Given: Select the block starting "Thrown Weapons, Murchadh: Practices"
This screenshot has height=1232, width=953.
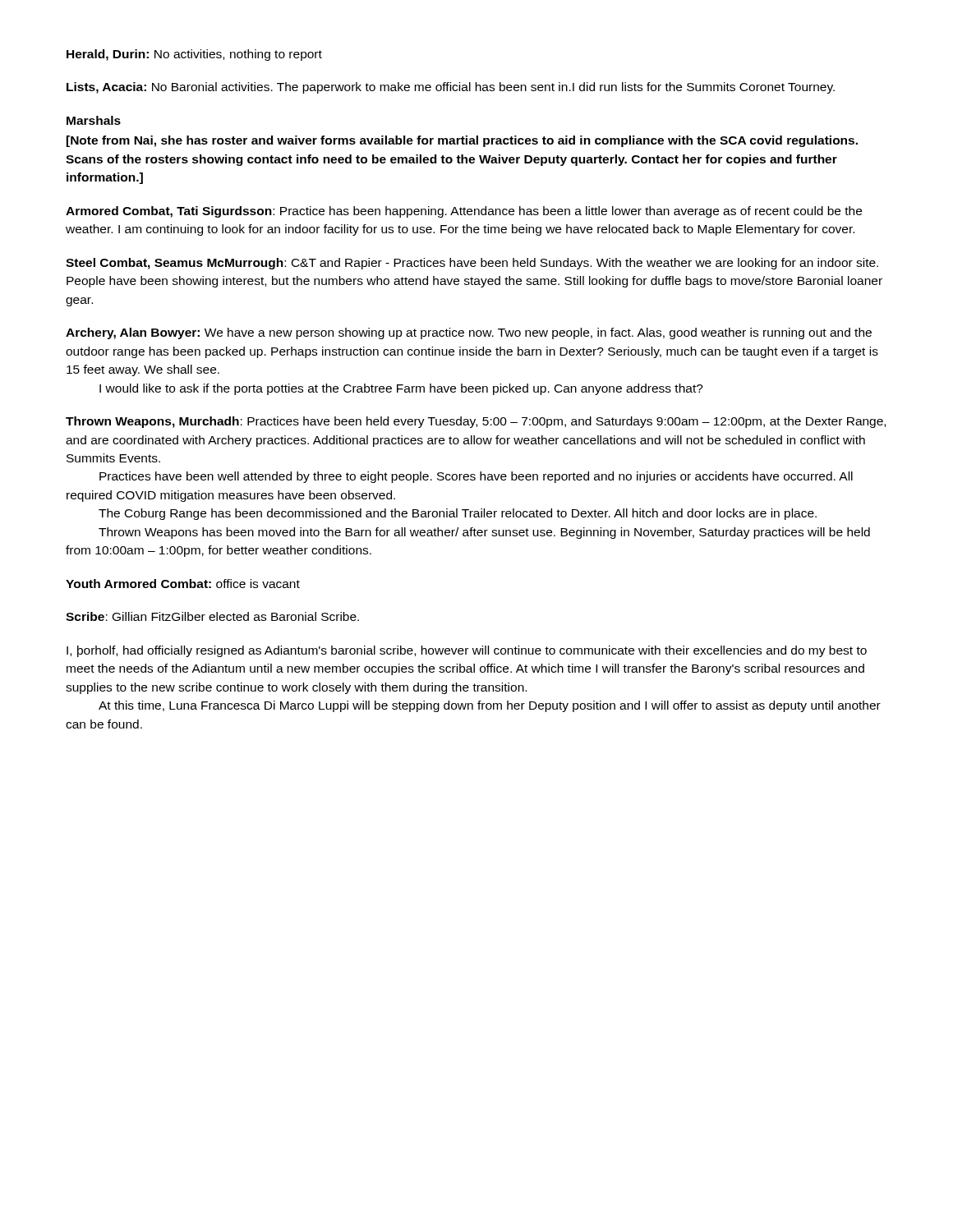Looking at the screenshot, I should pos(476,486).
